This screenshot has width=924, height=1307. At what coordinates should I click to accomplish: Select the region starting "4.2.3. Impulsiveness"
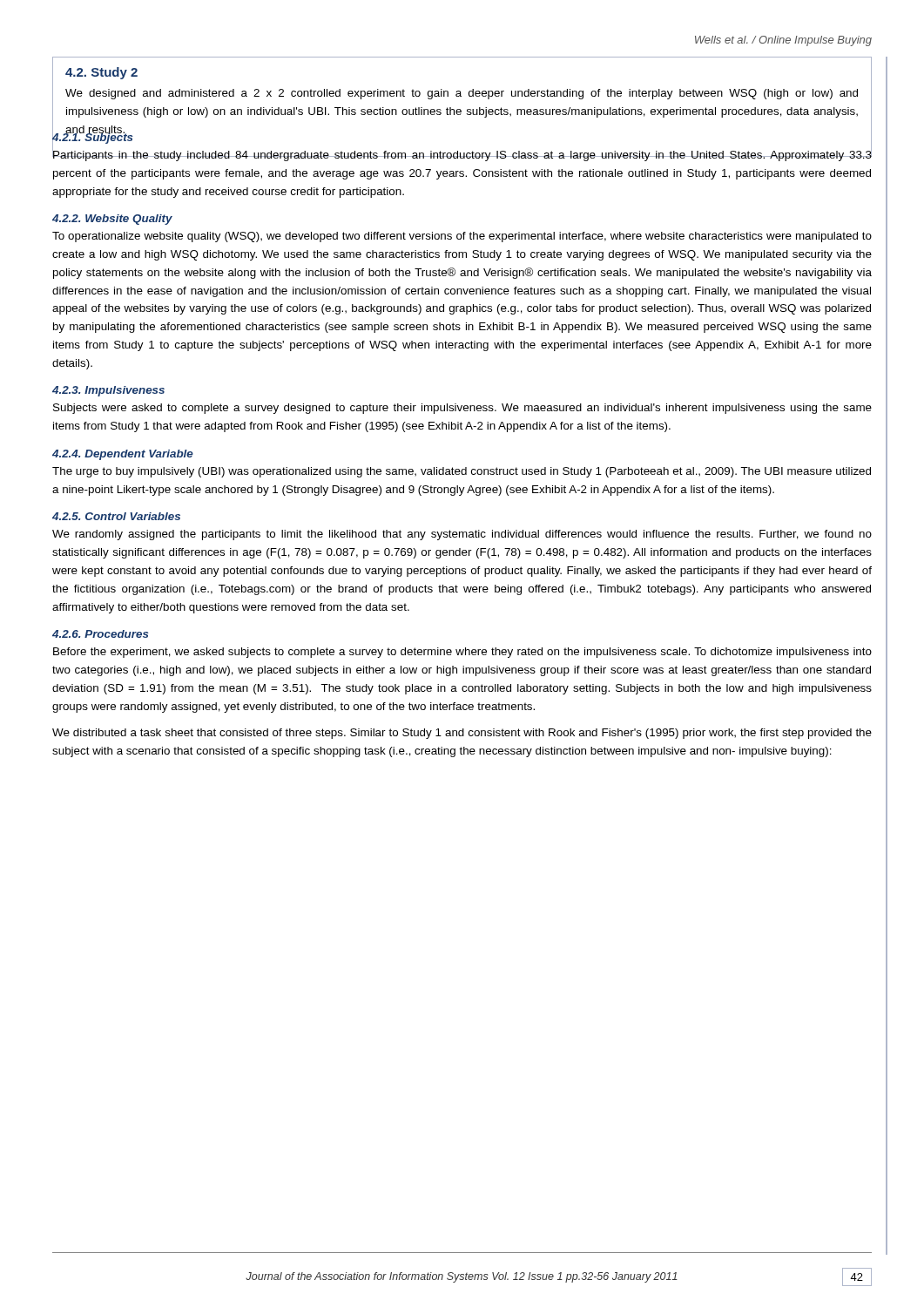109,390
